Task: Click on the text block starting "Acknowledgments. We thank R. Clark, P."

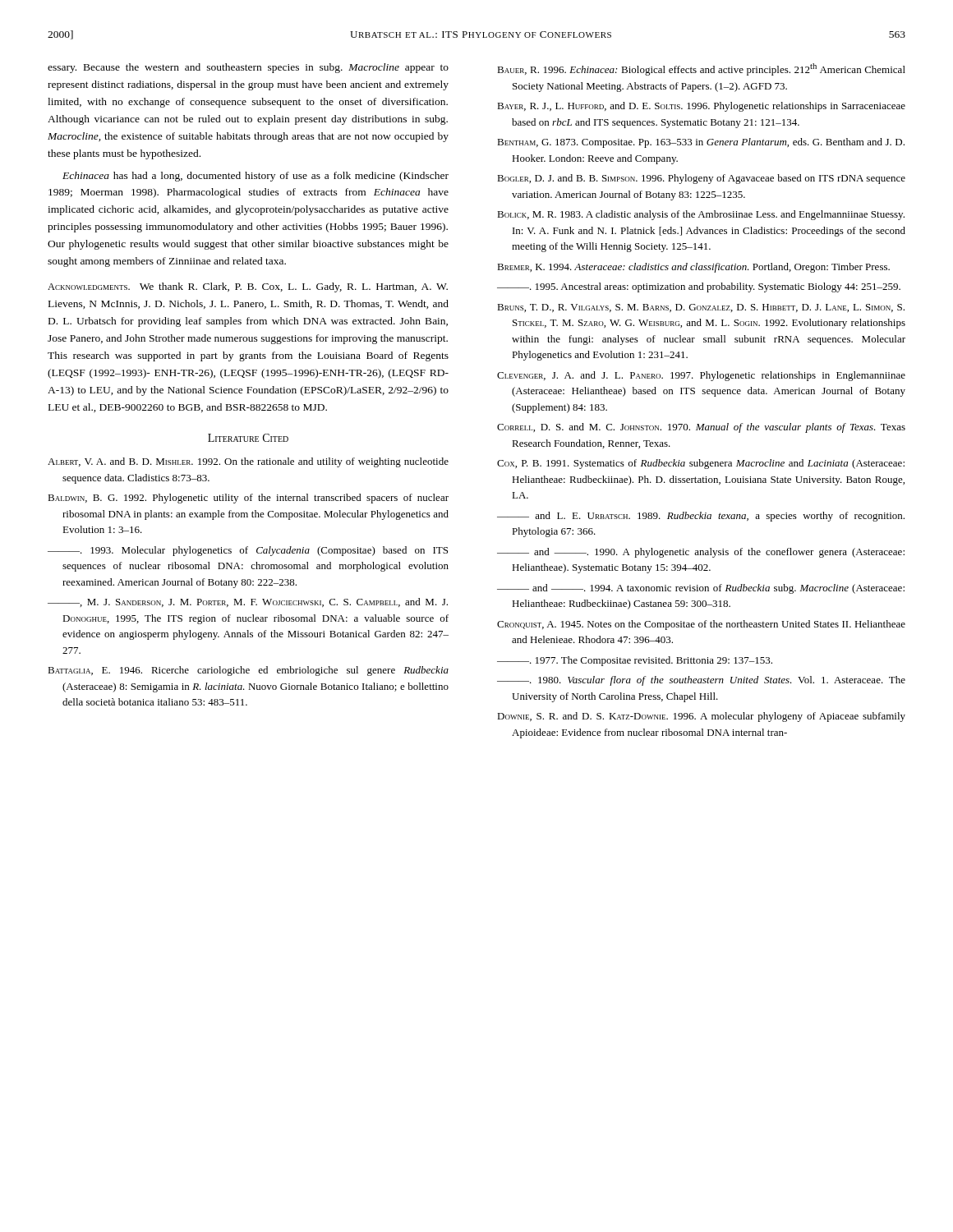Action: point(248,347)
